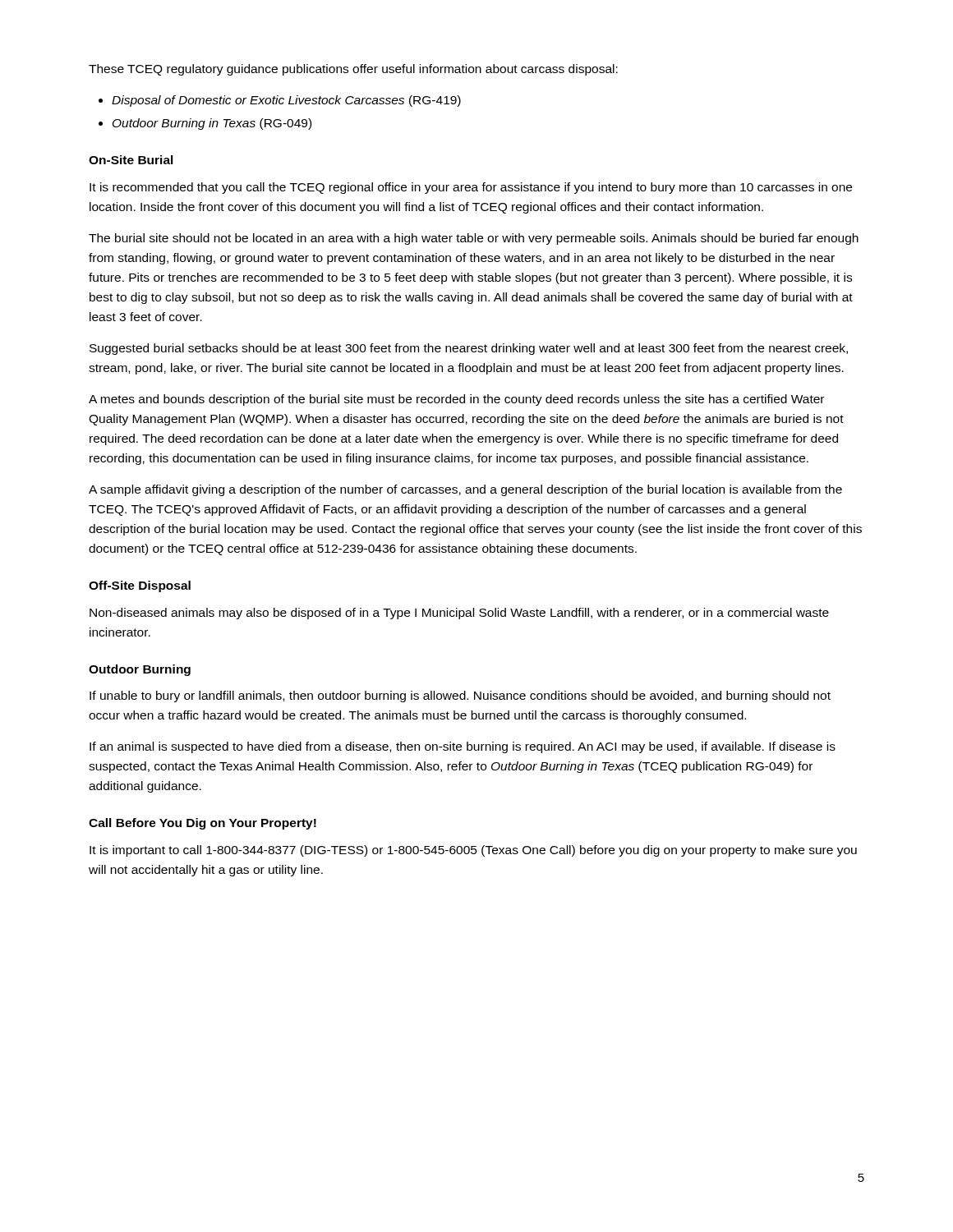Select the text block containing "If unable to bury or landfill"
The height and width of the screenshot is (1232, 953).
click(460, 705)
